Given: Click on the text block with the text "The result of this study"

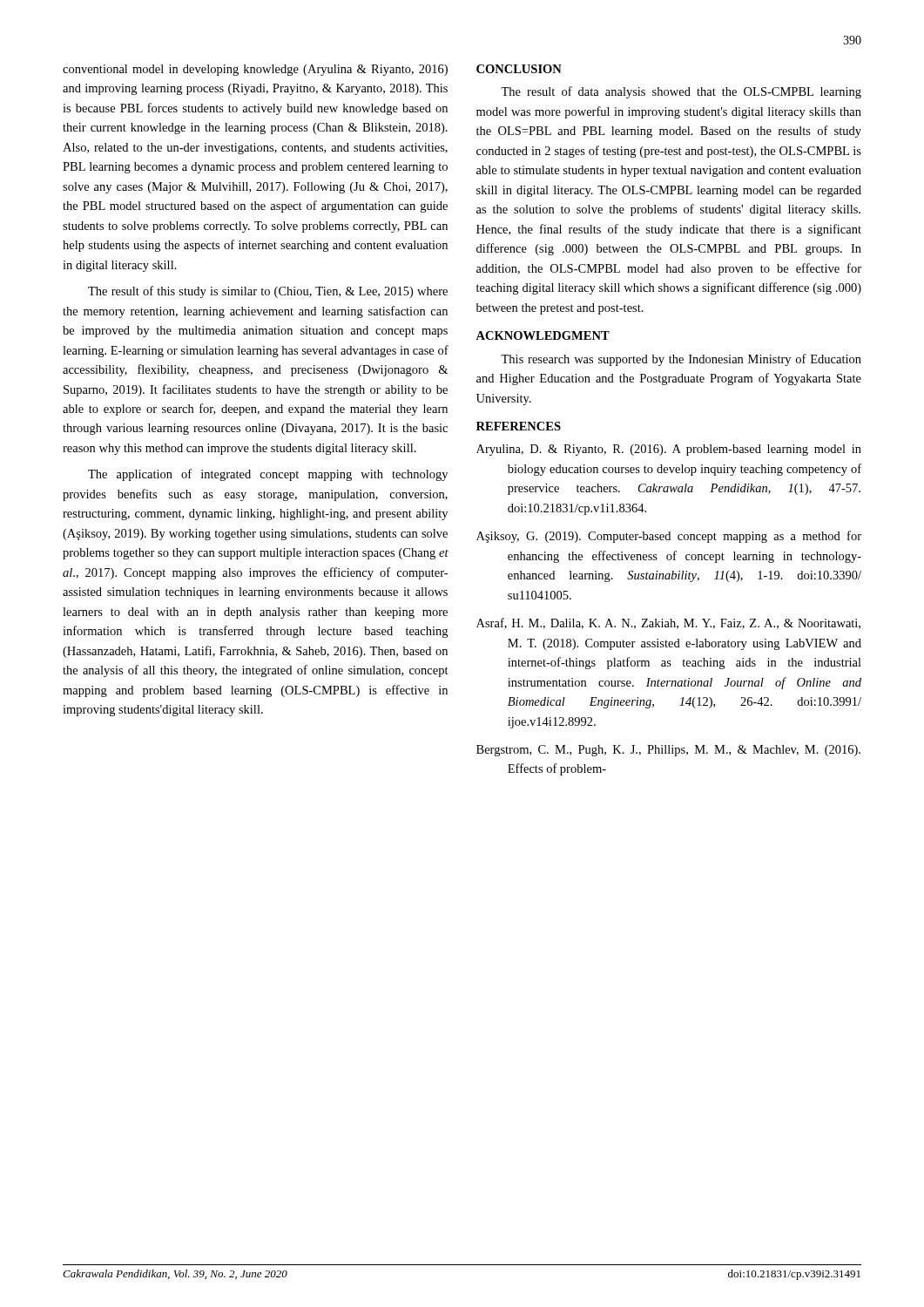Looking at the screenshot, I should coord(255,370).
